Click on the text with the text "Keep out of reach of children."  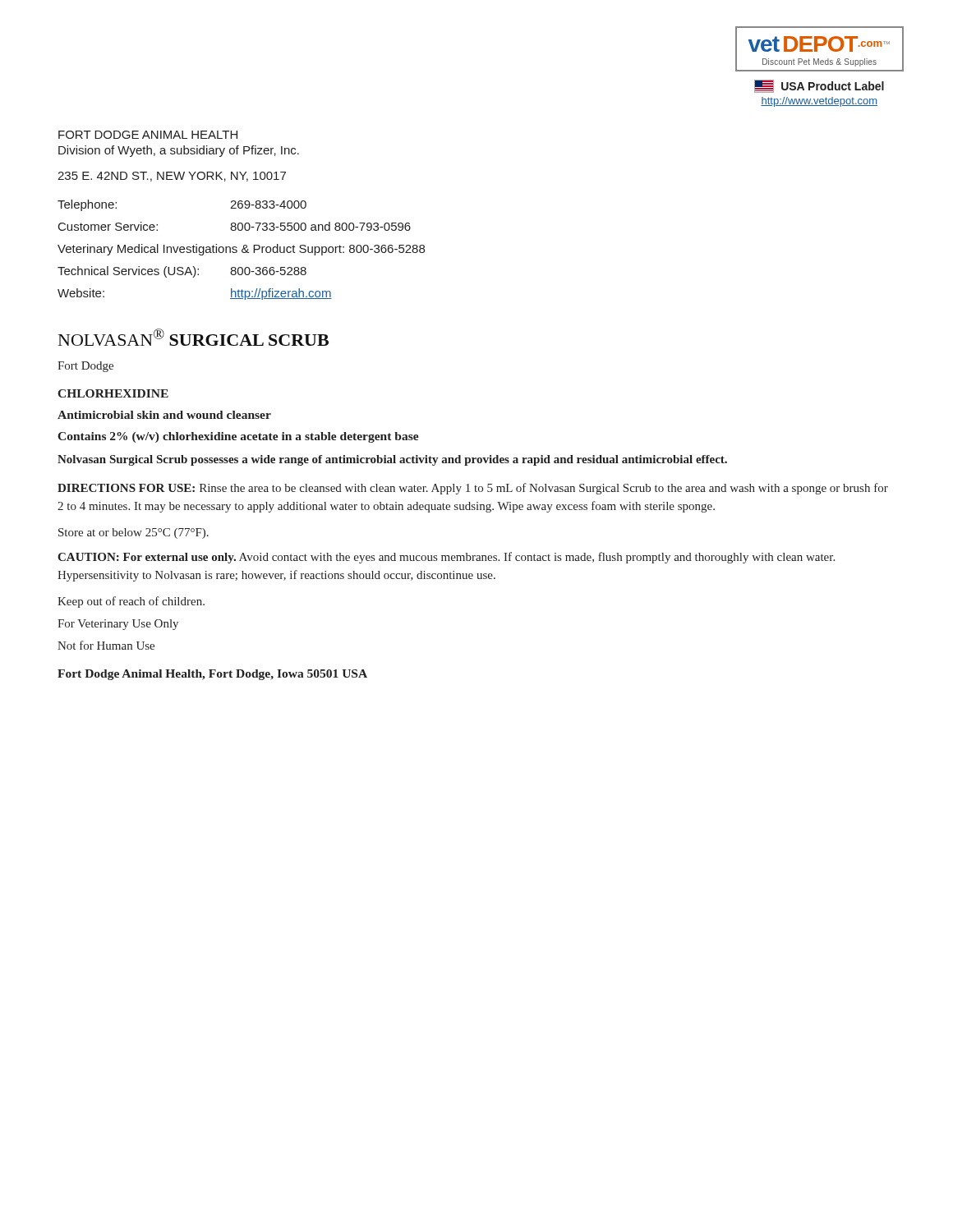pos(131,601)
